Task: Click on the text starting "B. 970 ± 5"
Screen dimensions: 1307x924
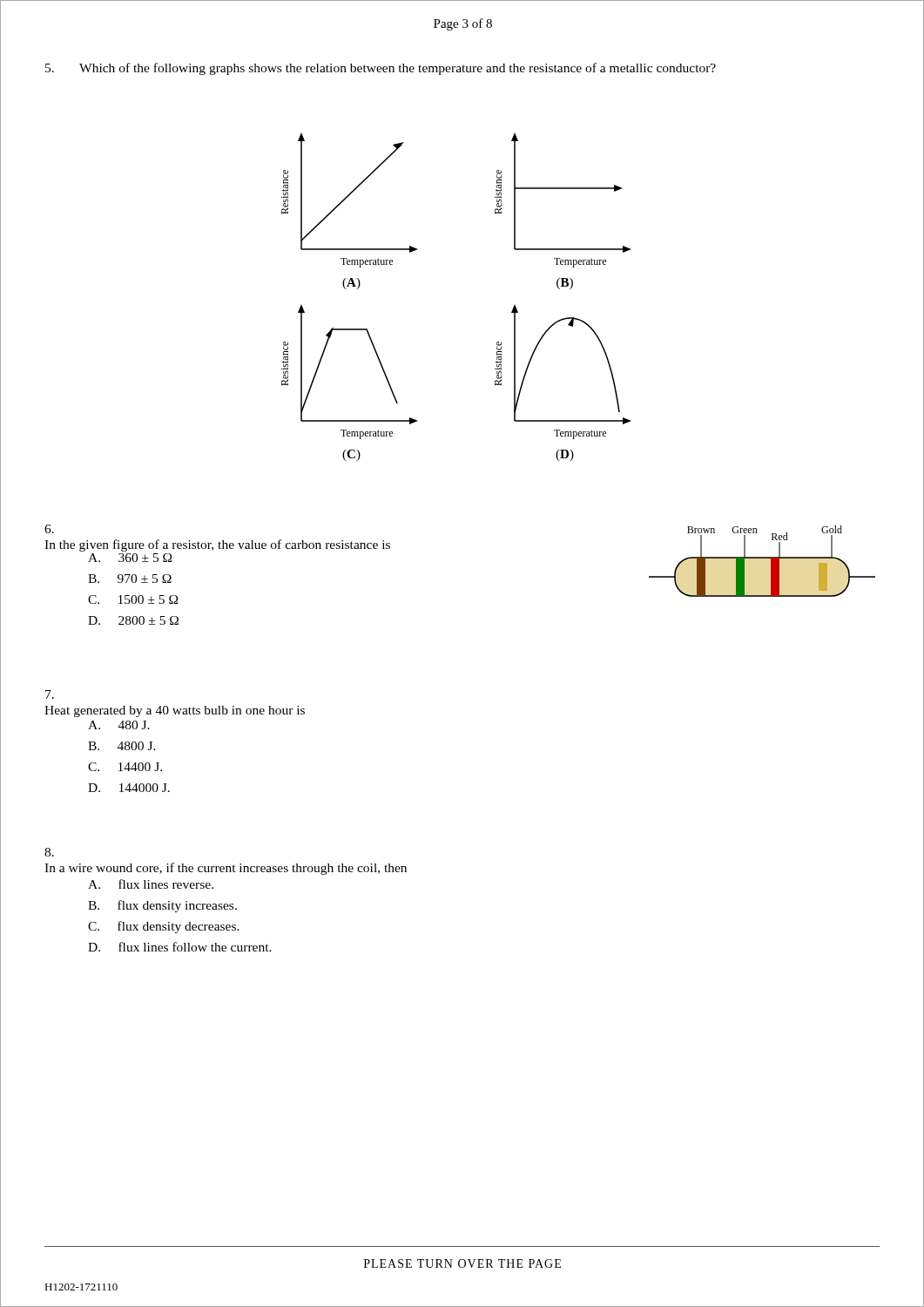Action: (x=130, y=578)
